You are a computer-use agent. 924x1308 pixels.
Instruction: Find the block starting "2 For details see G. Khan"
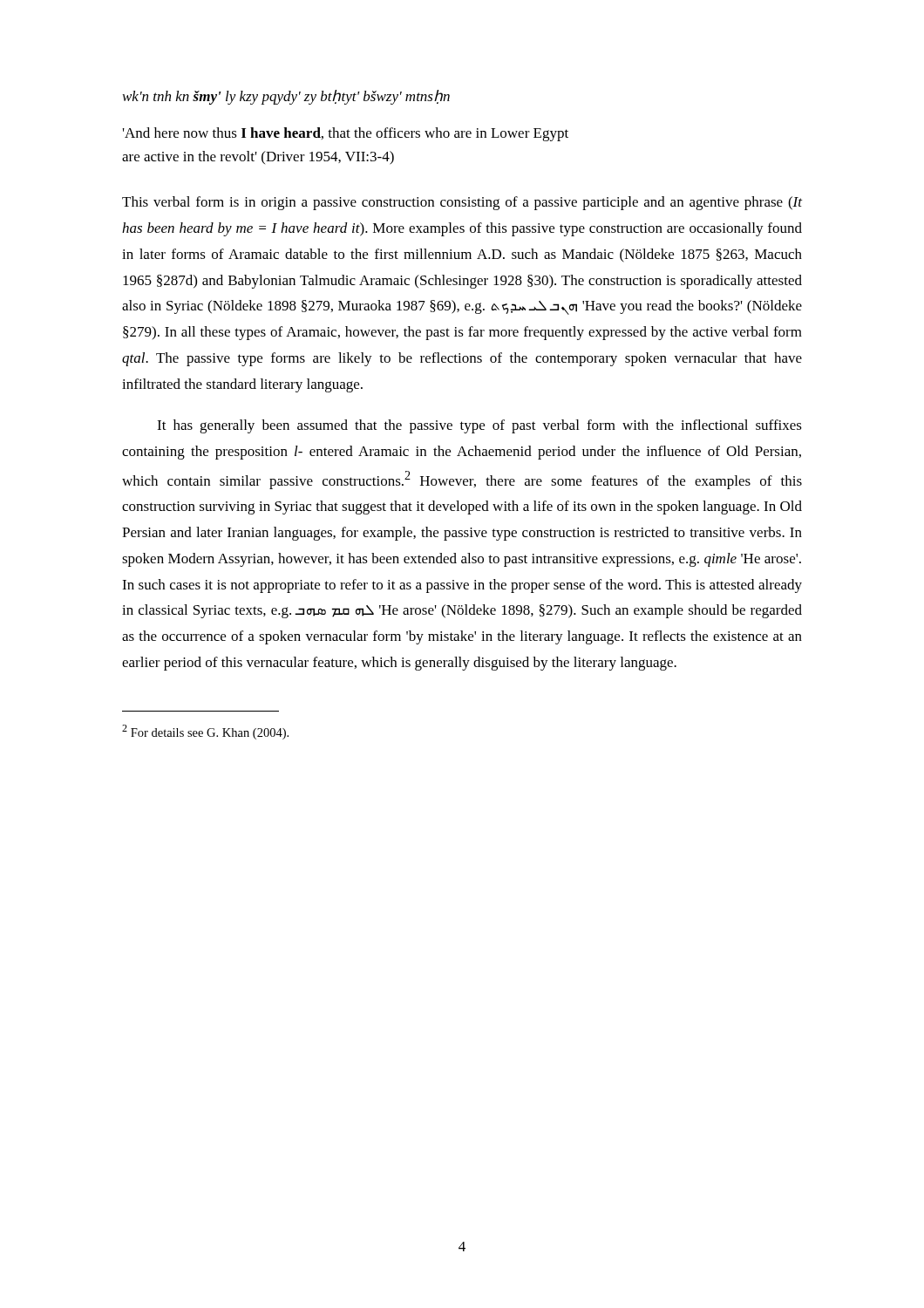tap(206, 730)
